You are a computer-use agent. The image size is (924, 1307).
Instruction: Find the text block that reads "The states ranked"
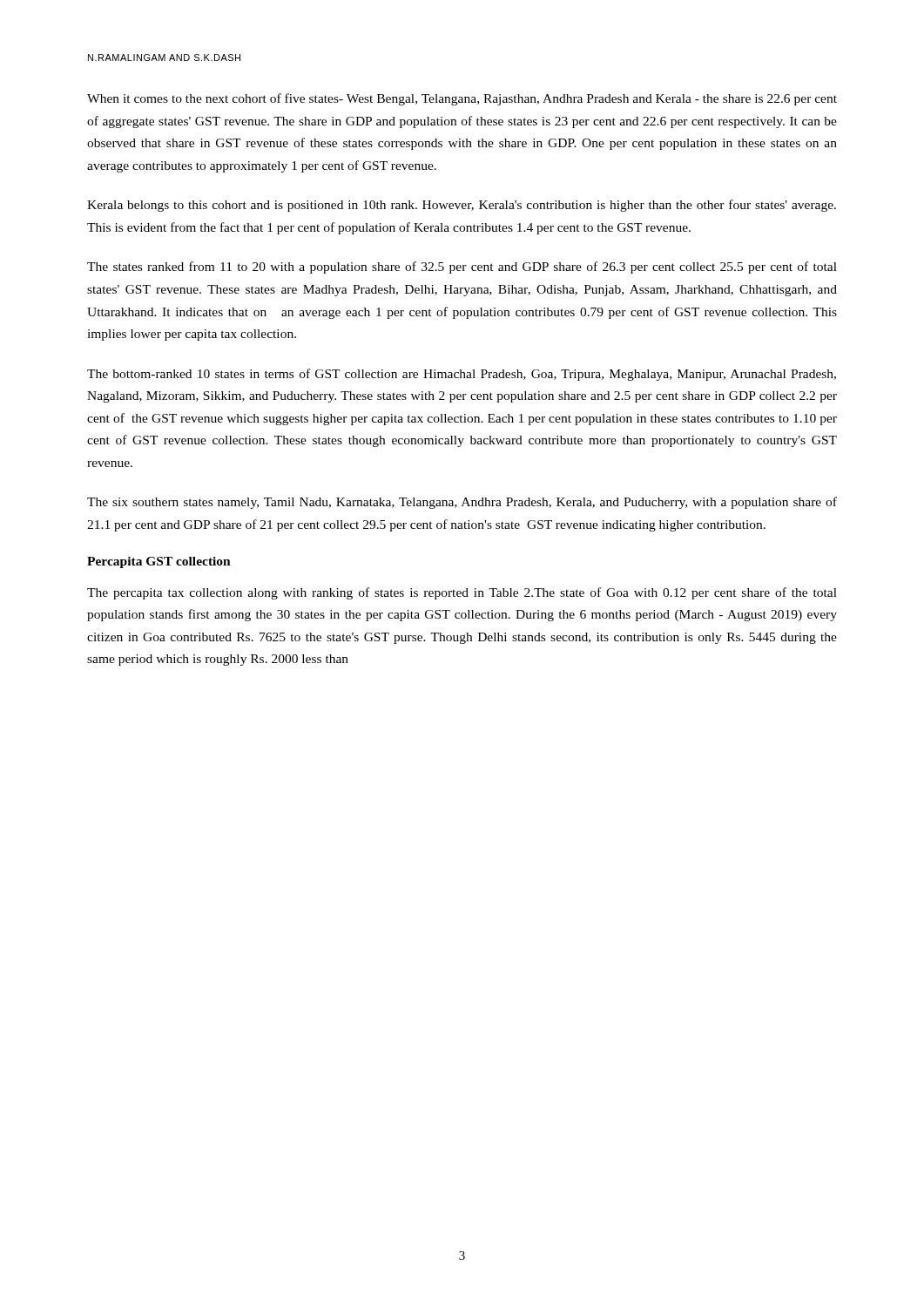pos(462,300)
